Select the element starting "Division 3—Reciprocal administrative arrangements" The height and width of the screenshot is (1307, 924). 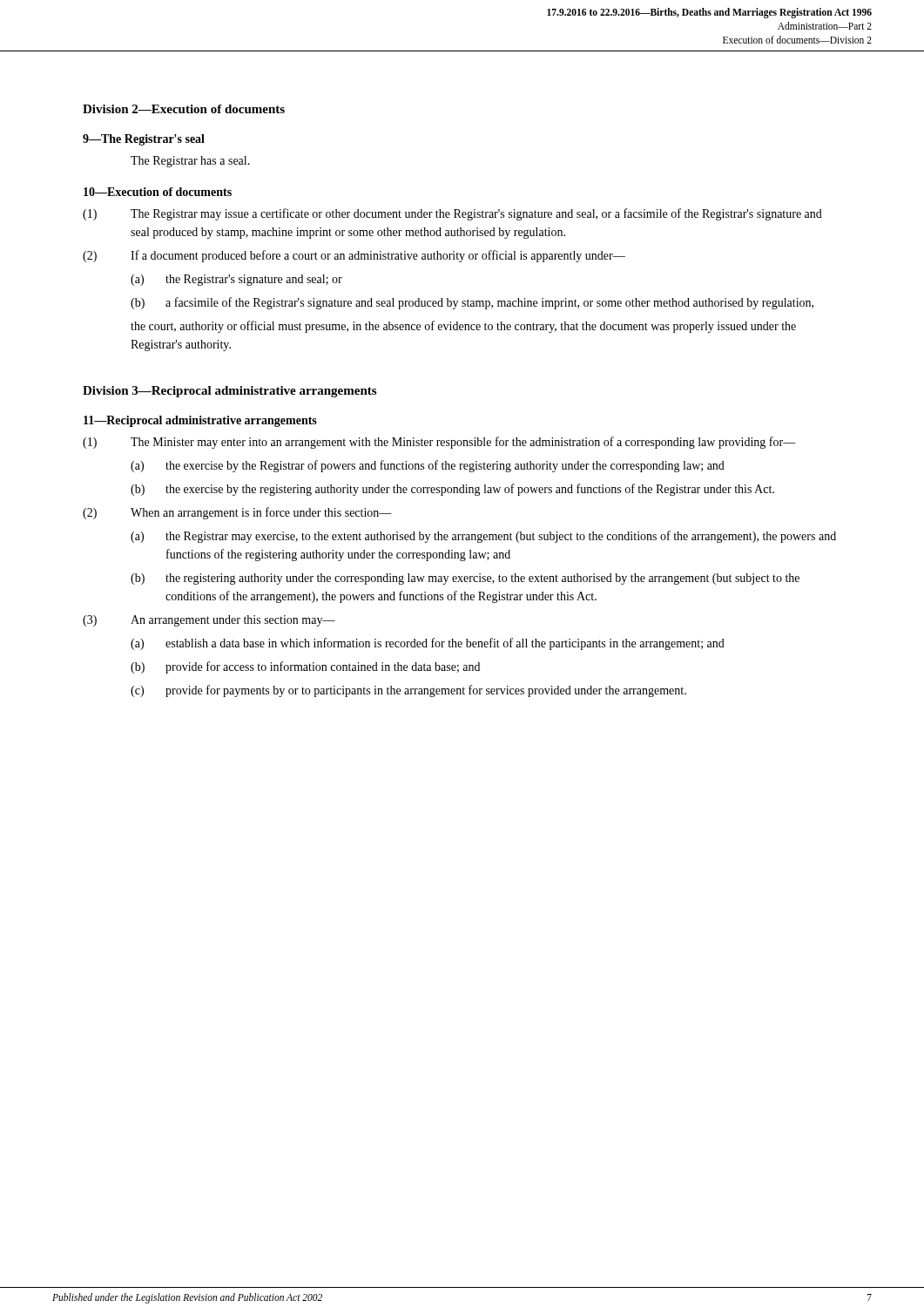[230, 391]
